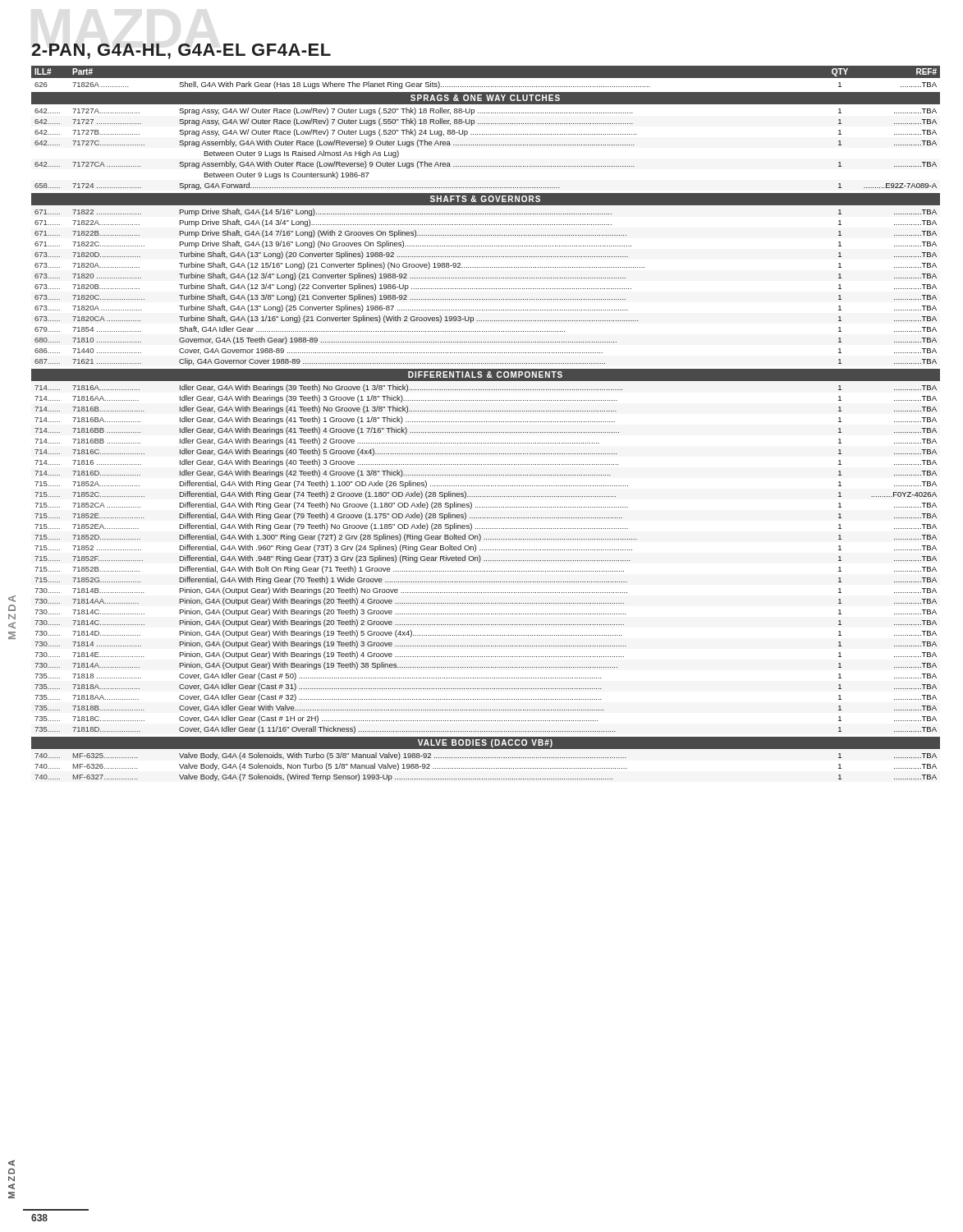
Task: Locate the list item with the text "658...... 71724 ..................... Sprag, G4A Forward............................................................................................................................................... 1"
Action: tap(486, 185)
